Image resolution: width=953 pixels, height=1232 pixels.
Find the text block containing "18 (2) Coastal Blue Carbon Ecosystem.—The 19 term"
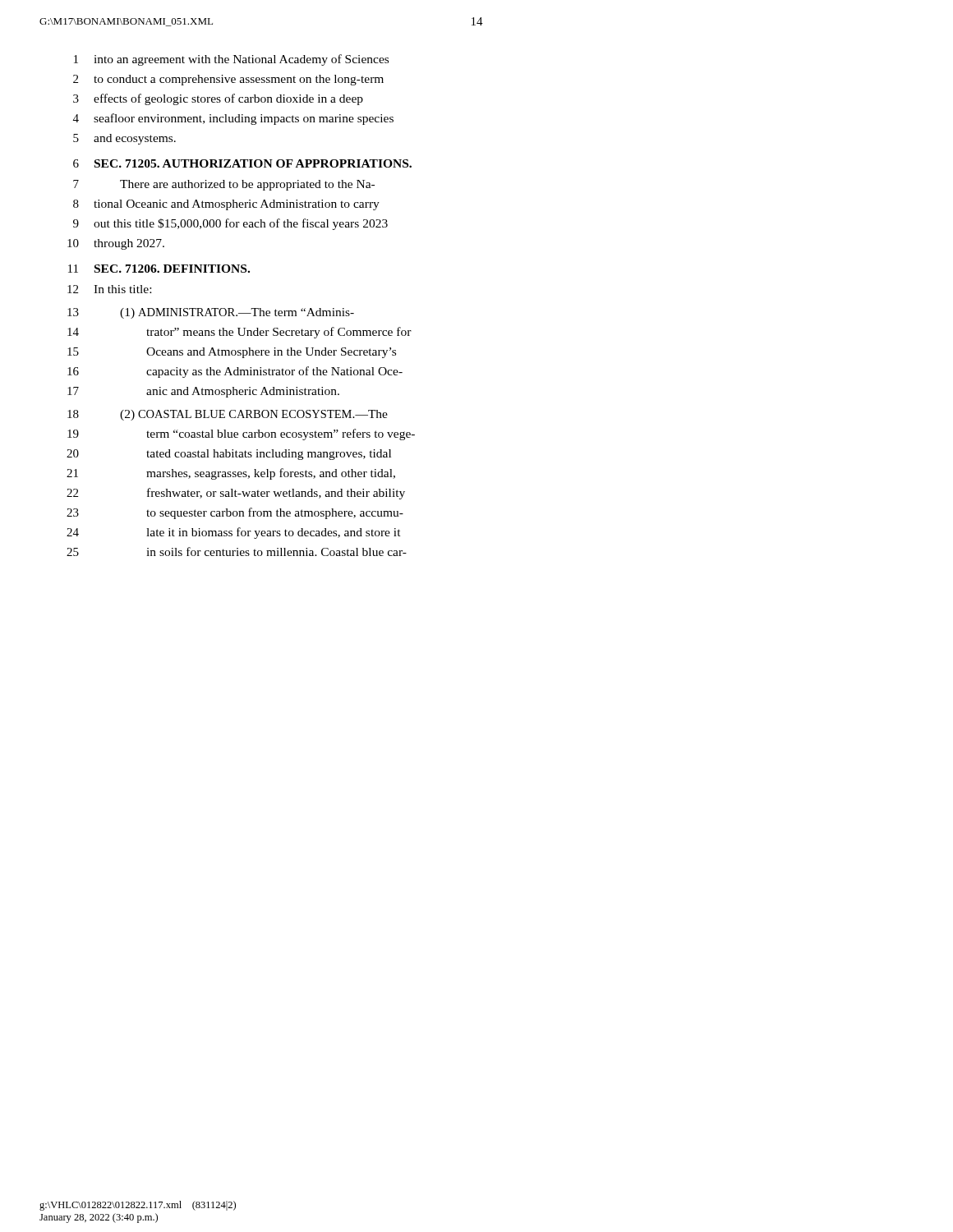[x=228, y=415]
